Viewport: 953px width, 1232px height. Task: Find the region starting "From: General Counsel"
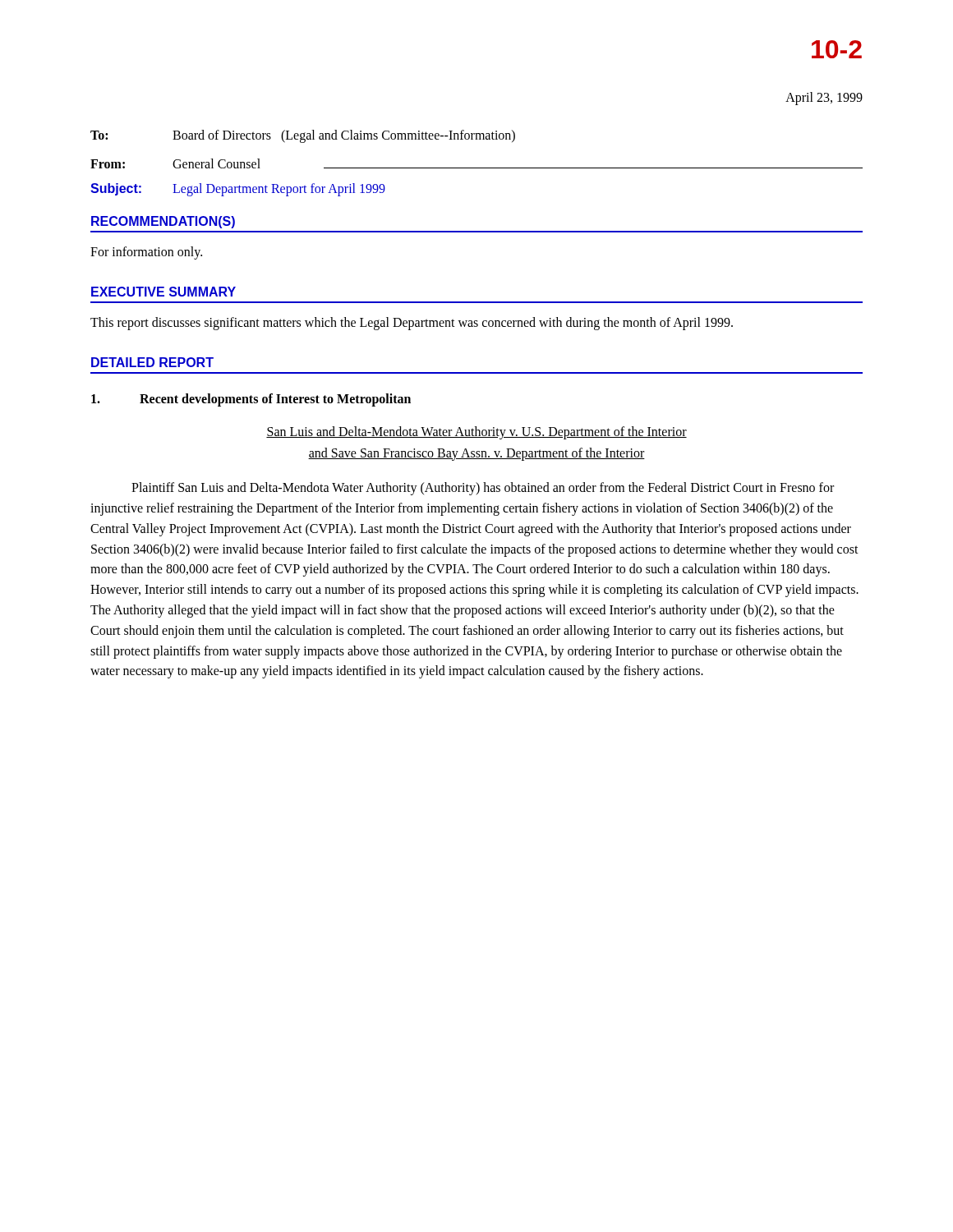476,162
